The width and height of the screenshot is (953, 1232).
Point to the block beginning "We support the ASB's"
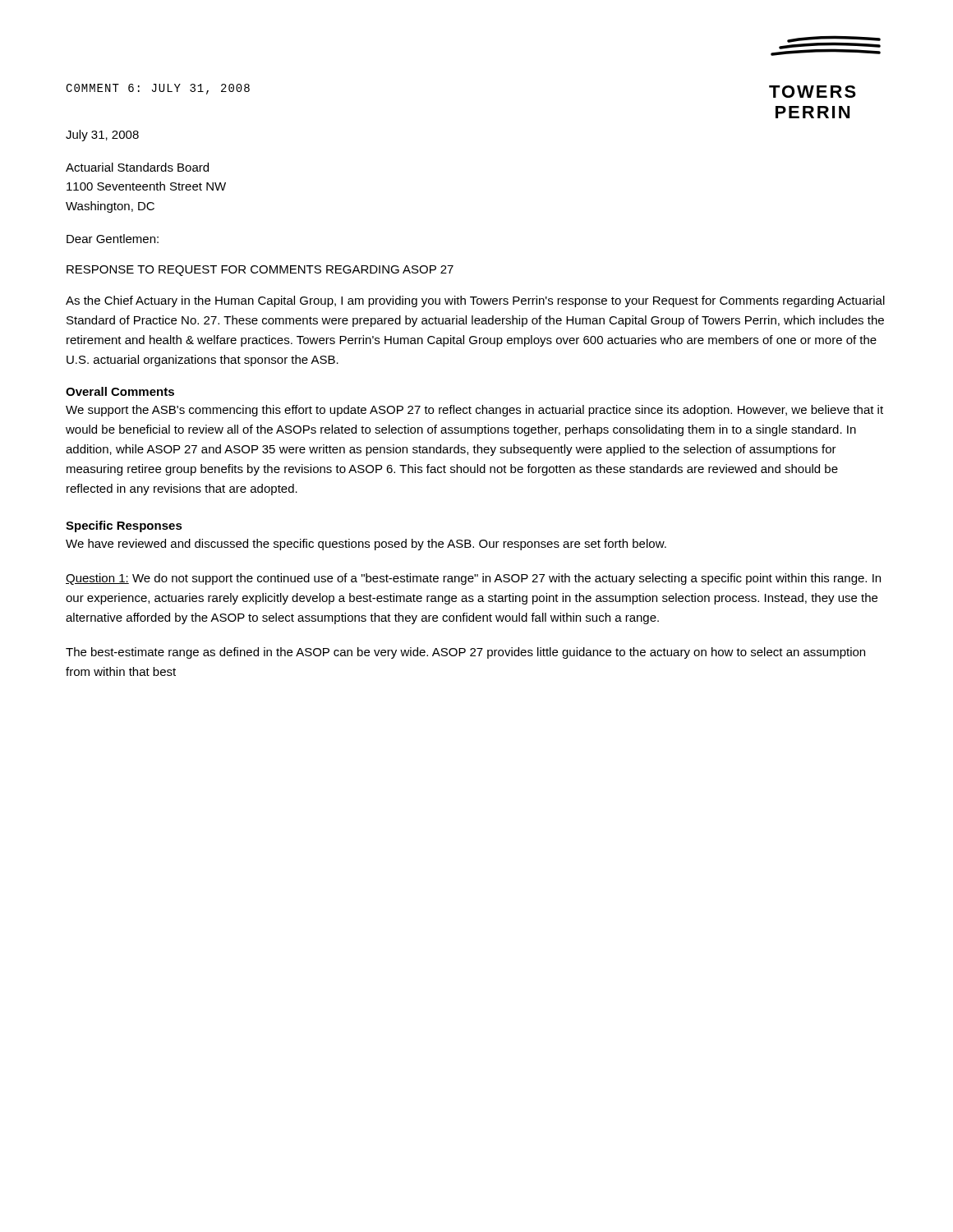[474, 449]
